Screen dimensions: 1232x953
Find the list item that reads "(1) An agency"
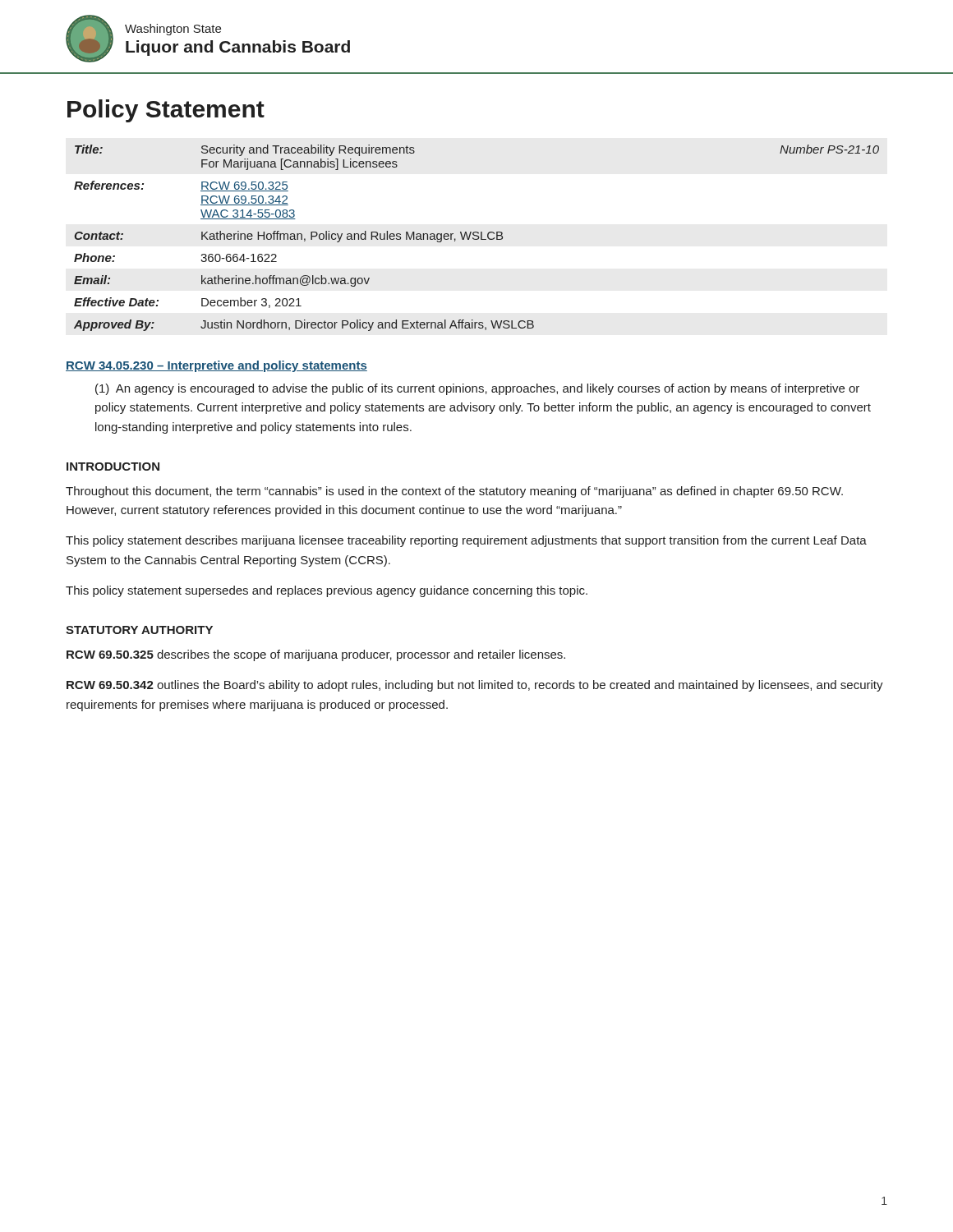click(x=483, y=407)
